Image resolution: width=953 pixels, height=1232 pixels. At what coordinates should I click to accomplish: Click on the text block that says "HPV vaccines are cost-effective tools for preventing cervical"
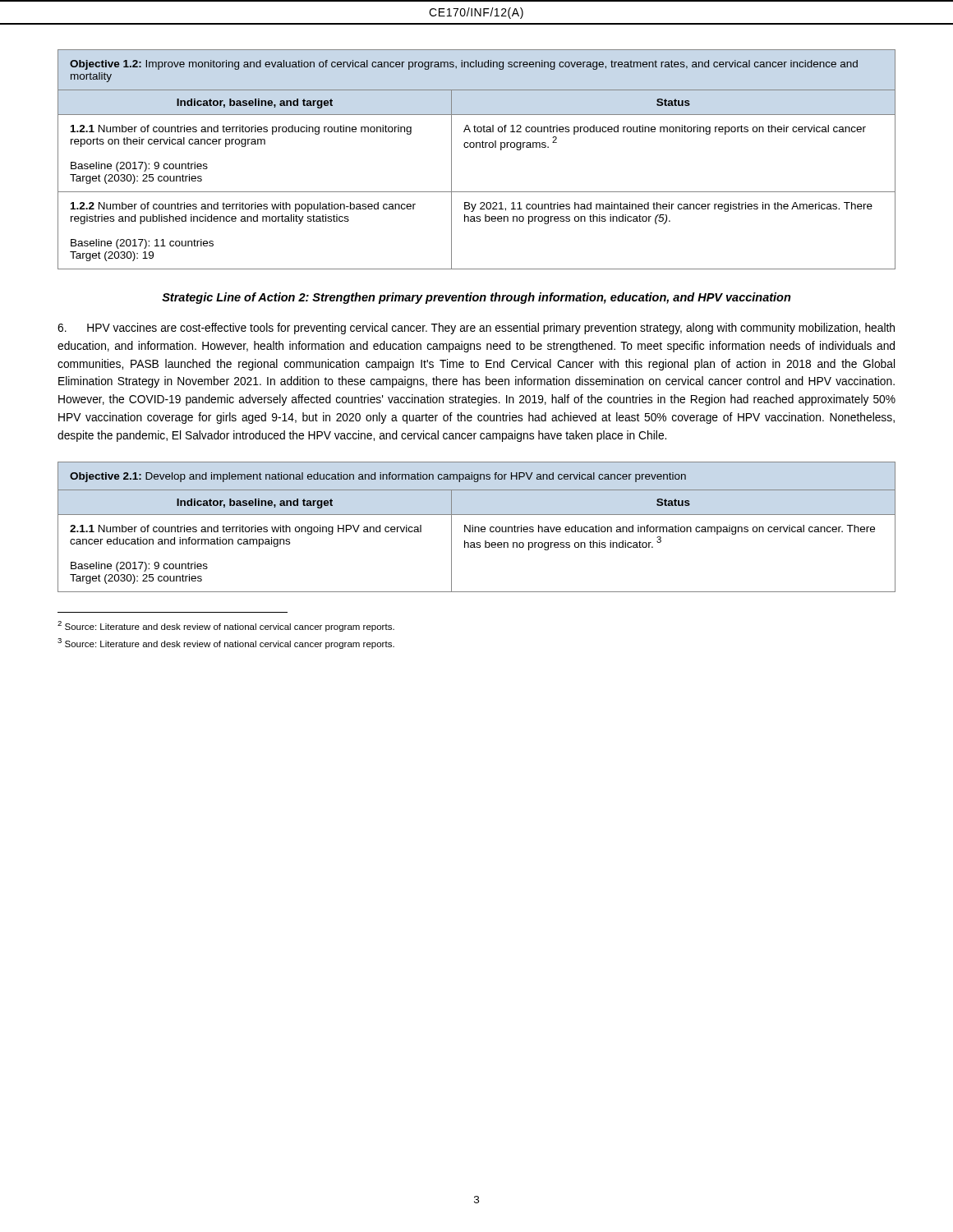pos(476,382)
